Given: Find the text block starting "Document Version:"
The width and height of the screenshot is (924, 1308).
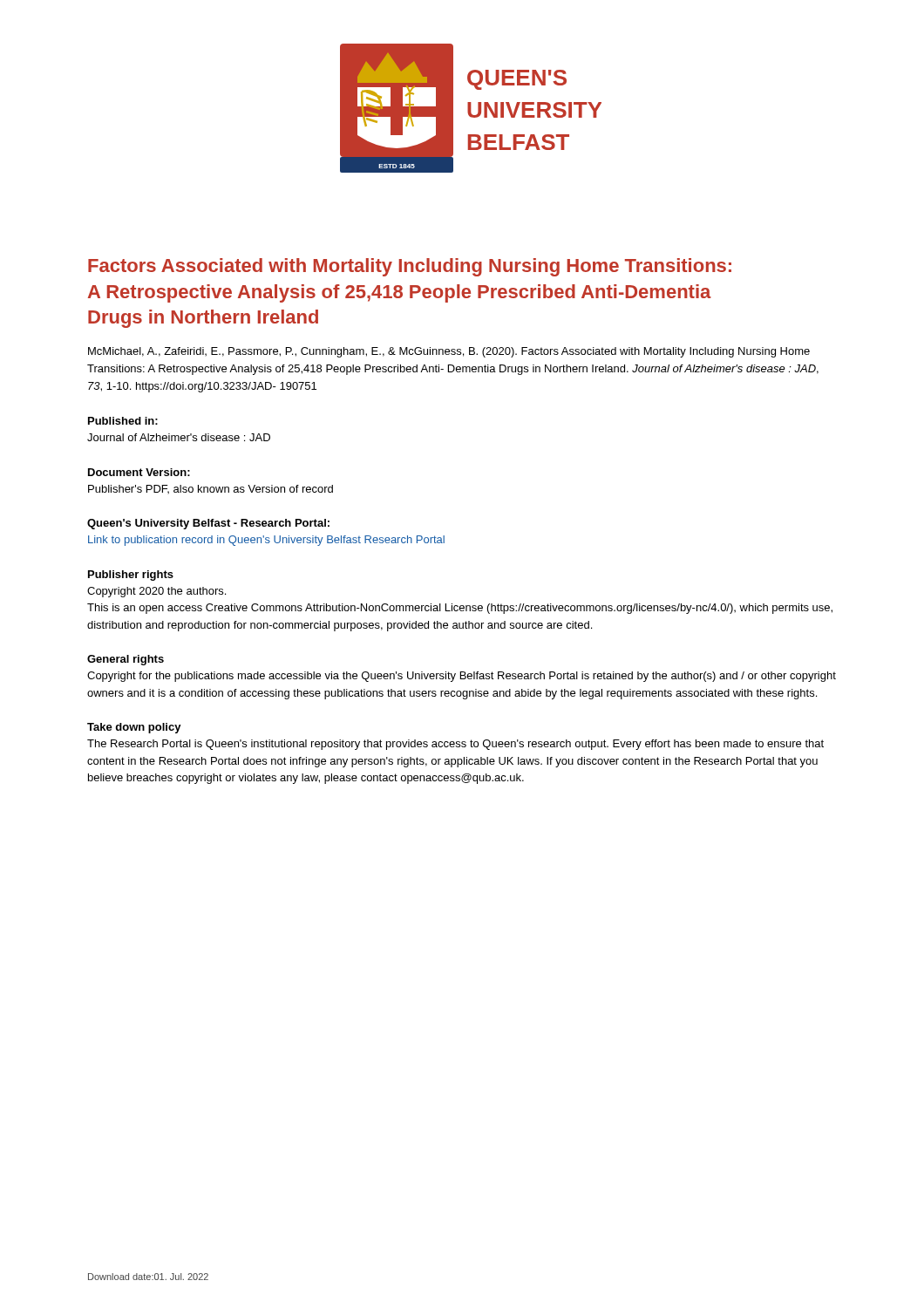Looking at the screenshot, I should pos(139,472).
